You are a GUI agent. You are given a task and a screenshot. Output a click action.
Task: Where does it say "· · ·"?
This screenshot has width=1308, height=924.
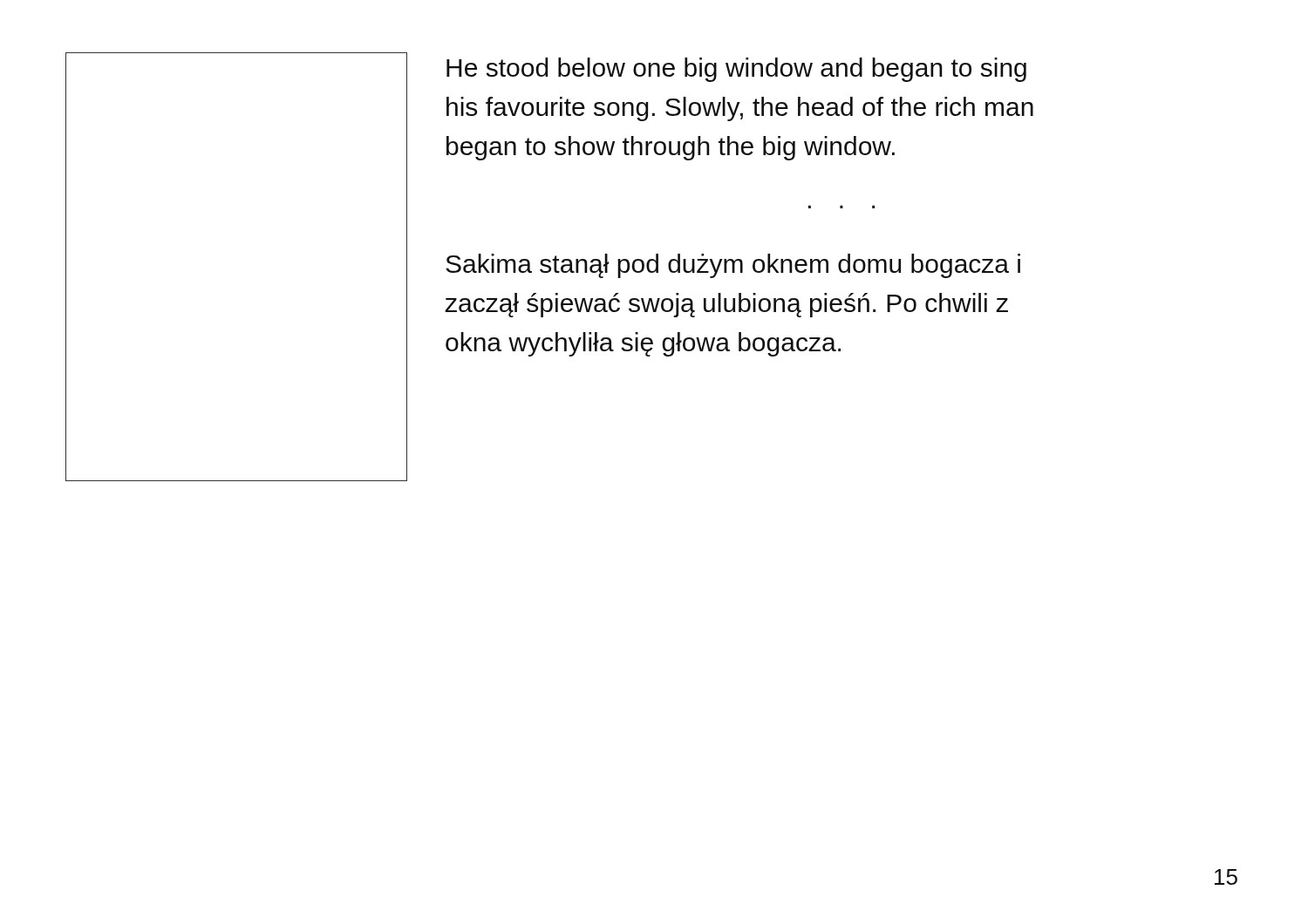coord(846,204)
